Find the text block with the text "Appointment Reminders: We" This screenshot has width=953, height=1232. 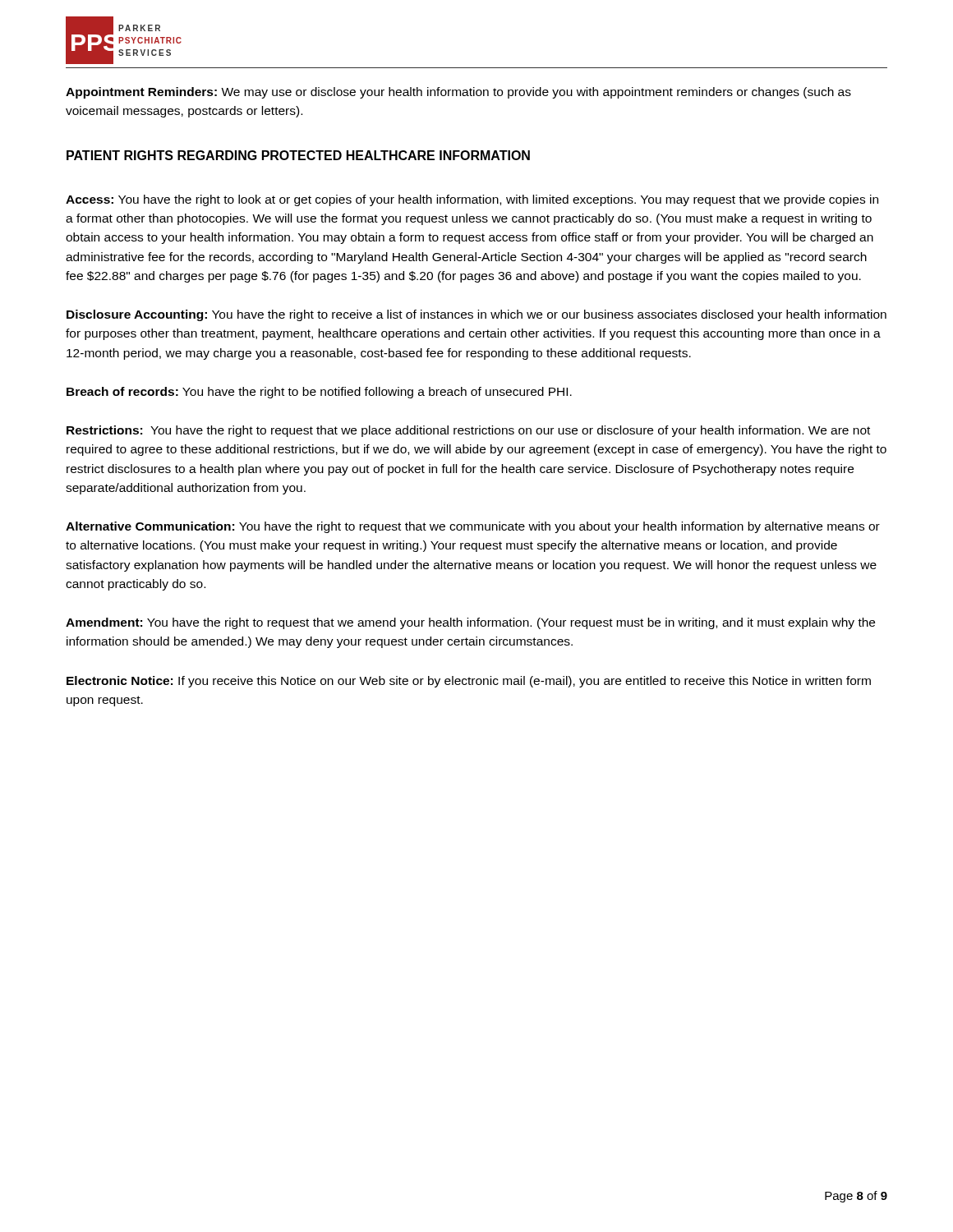(x=458, y=101)
